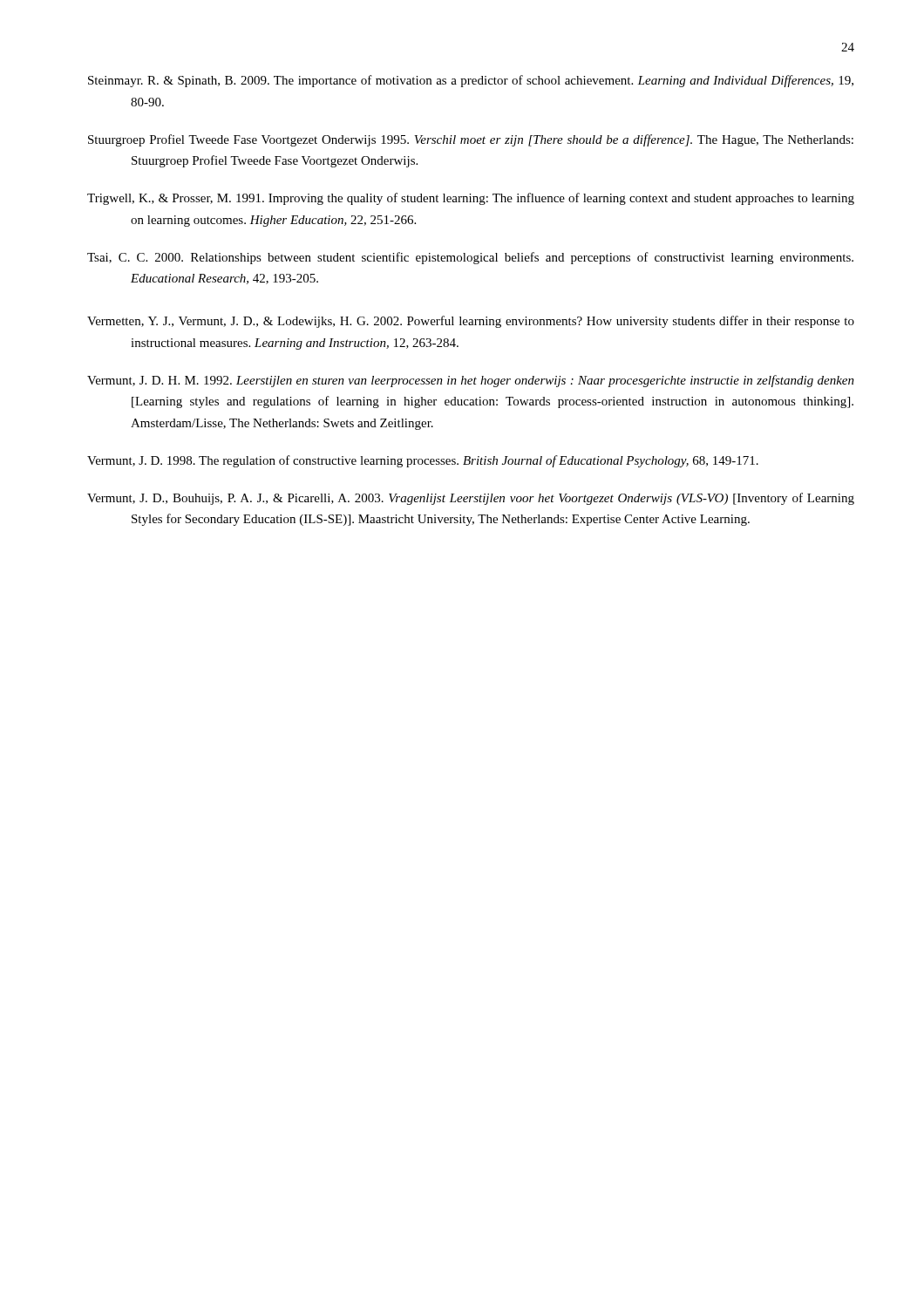This screenshot has width=924, height=1308.
Task: Click on the list item that says "Vermetten, Y. J., Vermunt, J. D., &"
Action: pos(471,332)
